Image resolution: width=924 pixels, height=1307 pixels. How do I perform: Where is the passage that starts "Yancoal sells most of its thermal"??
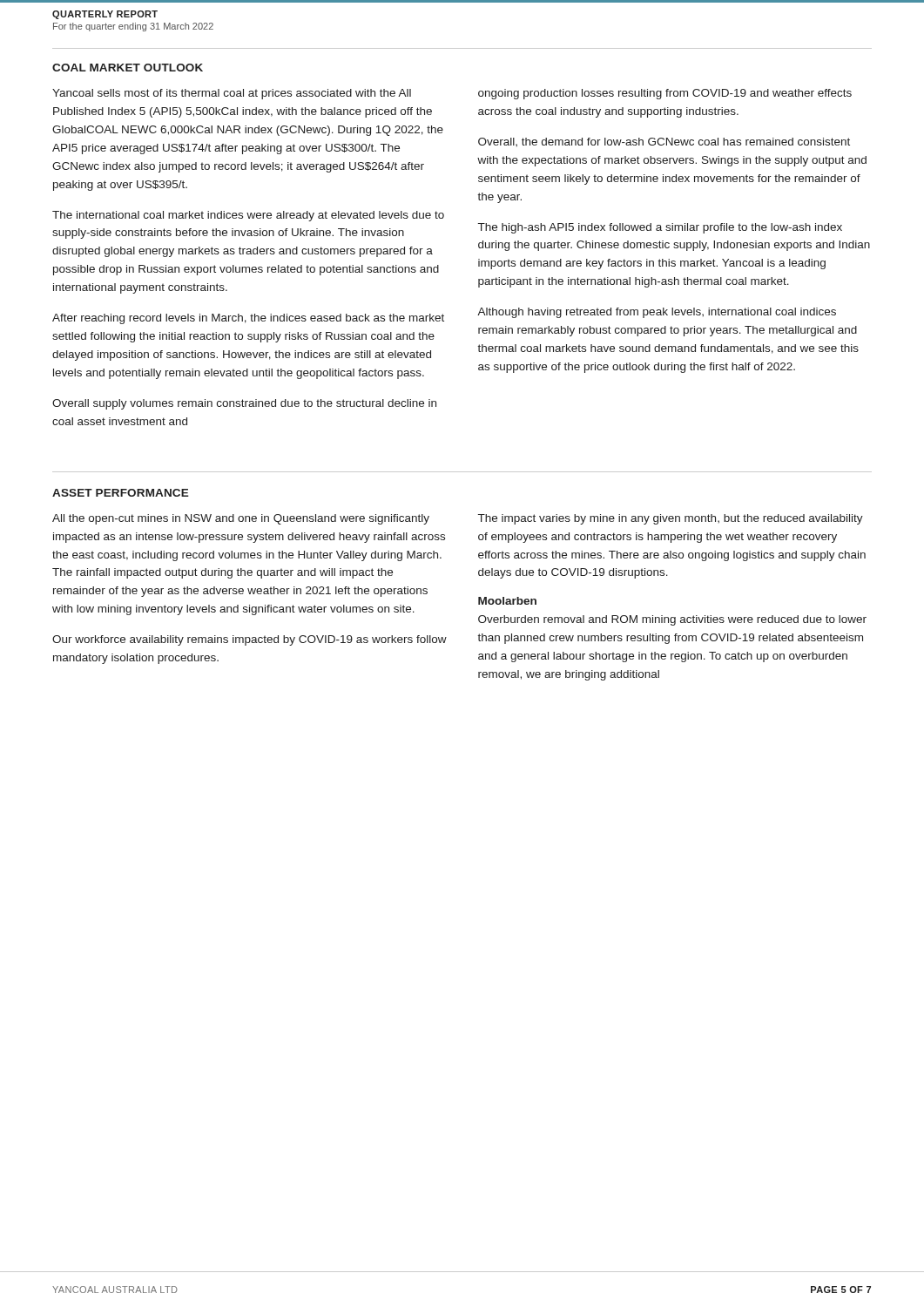[248, 138]
